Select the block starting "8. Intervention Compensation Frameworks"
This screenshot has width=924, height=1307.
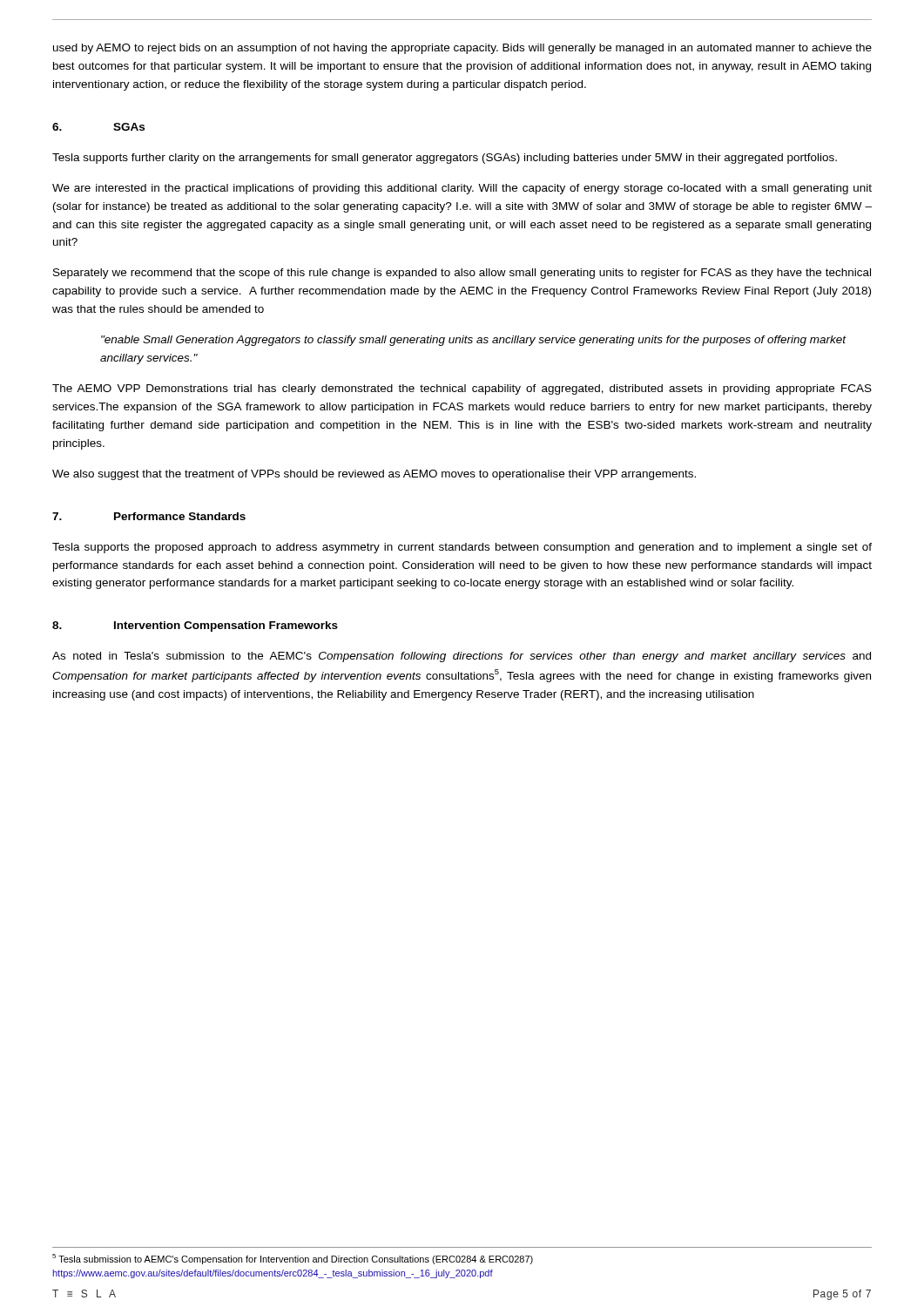(195, 626)
